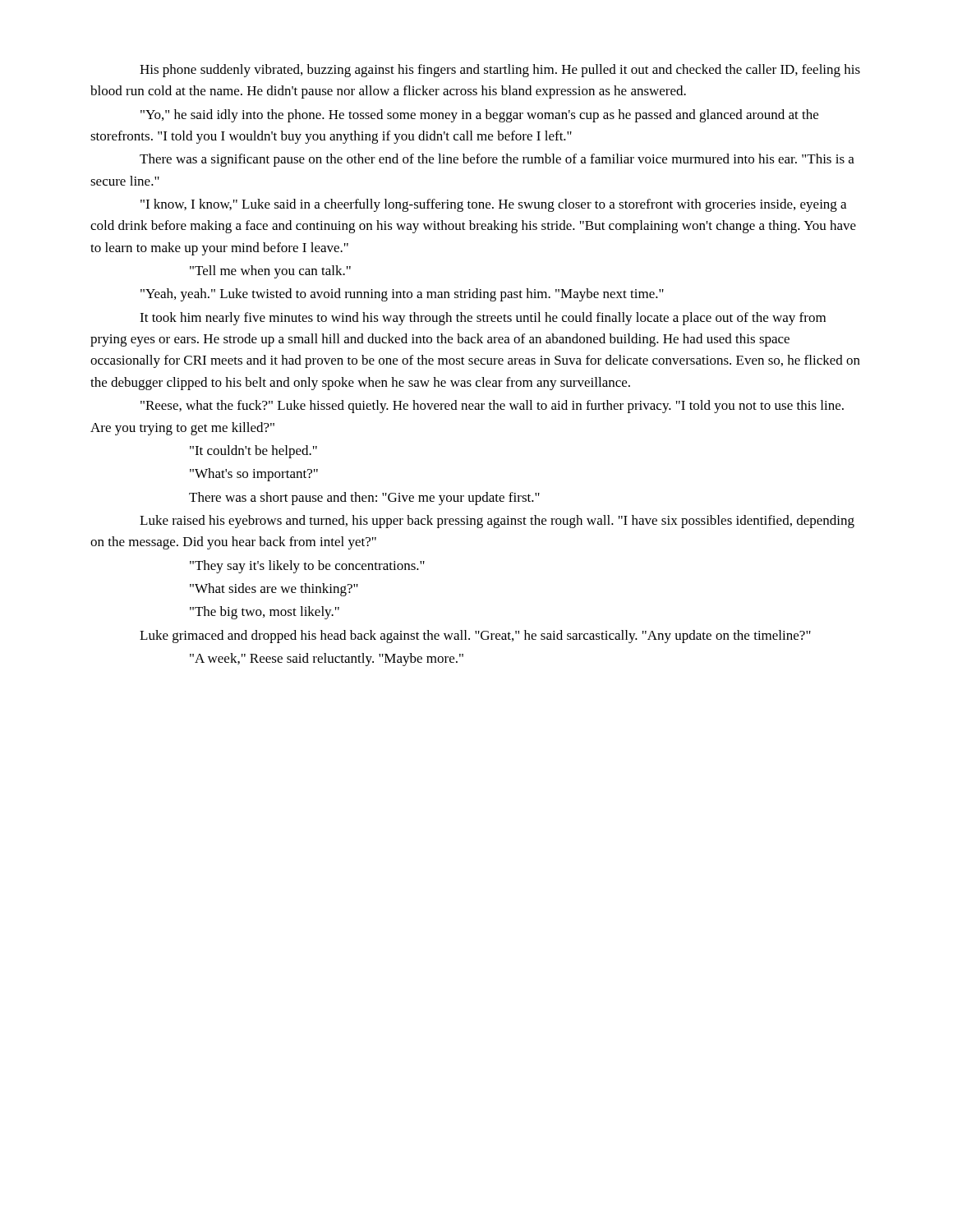Locate the block starting "It took him nearly five minutes"
Viewport: 953px width, 1232px height.
(x=476, y=350)
